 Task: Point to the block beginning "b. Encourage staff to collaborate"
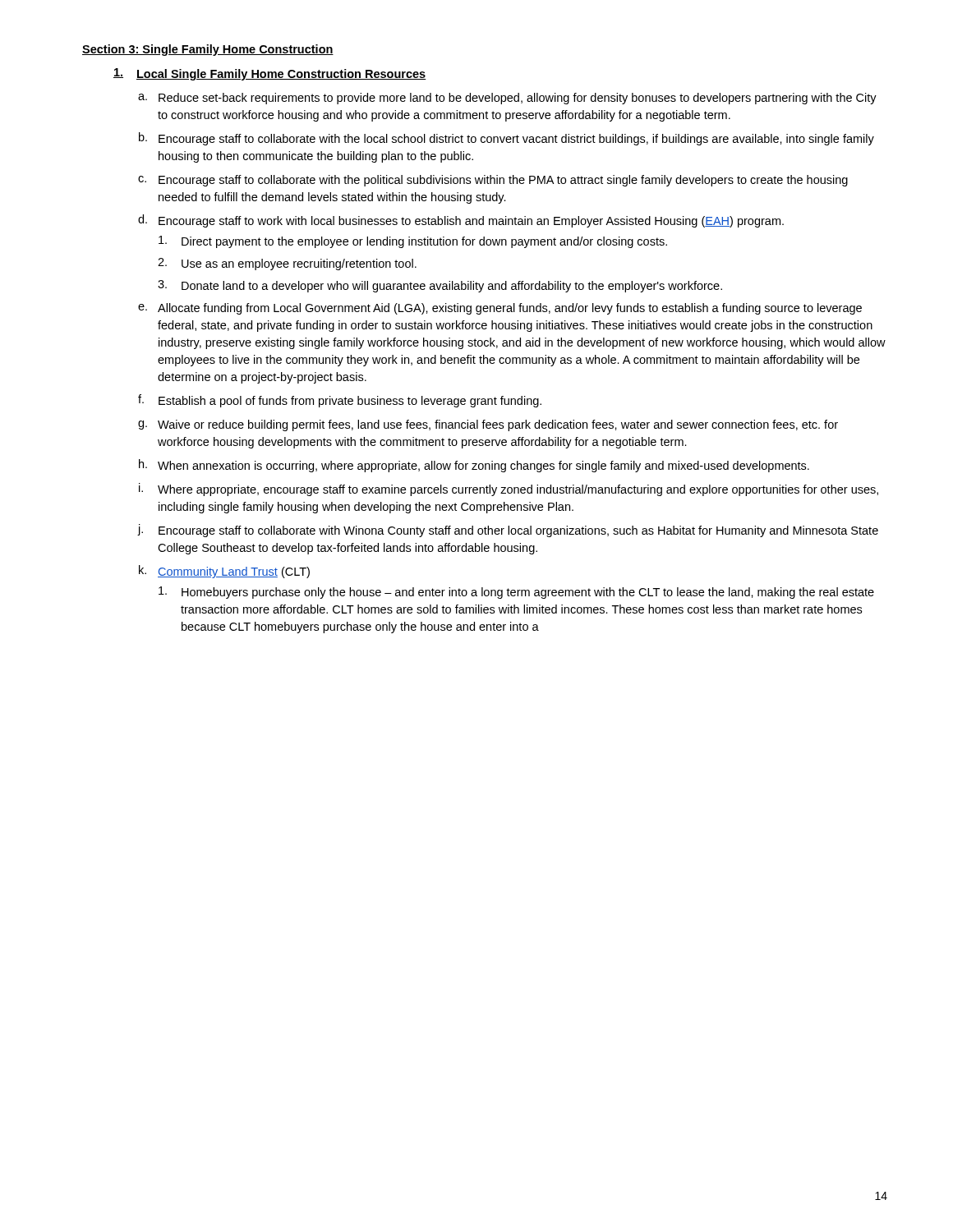coord(513,148)
